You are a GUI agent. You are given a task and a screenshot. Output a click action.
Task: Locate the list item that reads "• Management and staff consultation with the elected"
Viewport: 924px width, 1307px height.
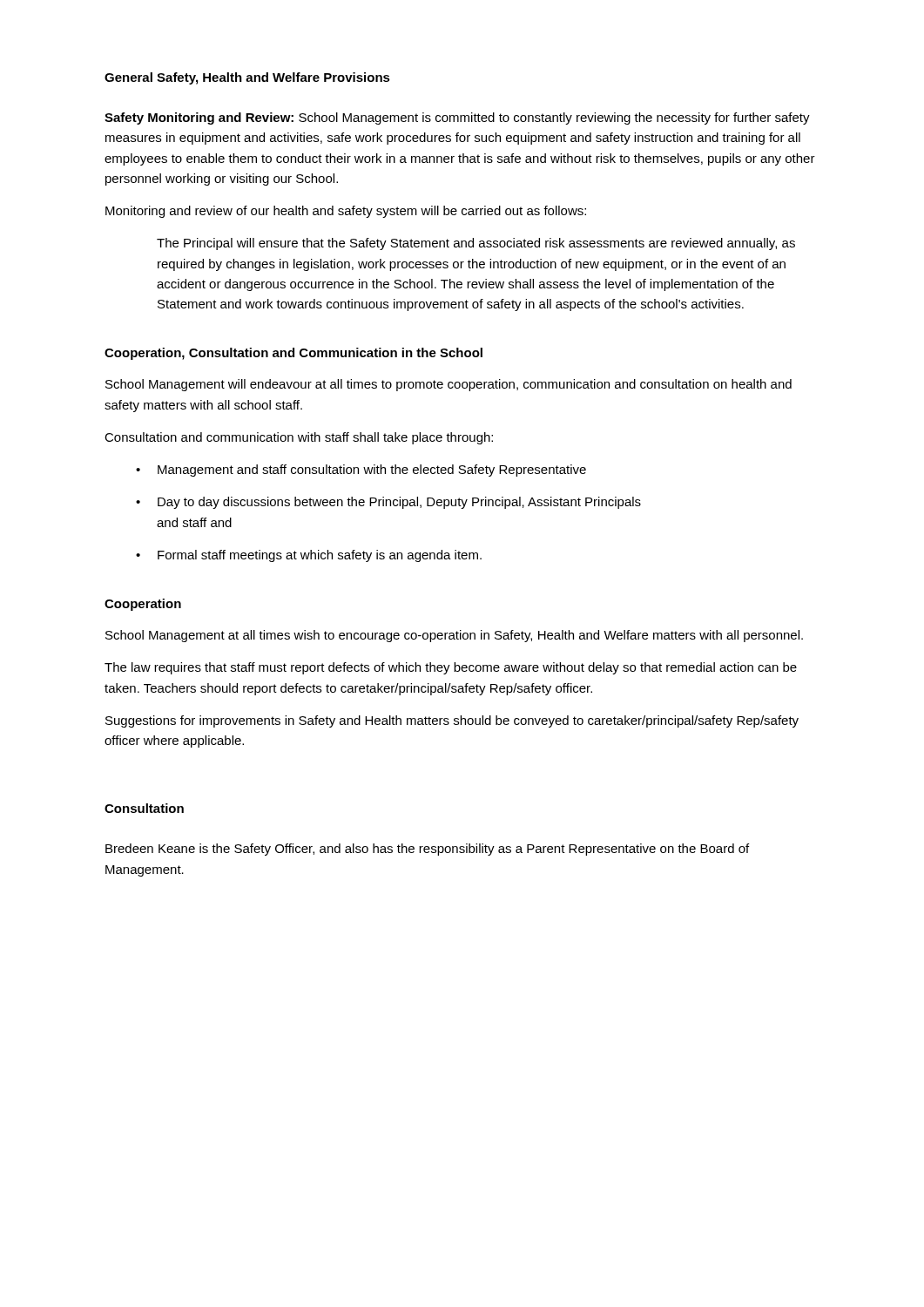click(x=478, y=469)
